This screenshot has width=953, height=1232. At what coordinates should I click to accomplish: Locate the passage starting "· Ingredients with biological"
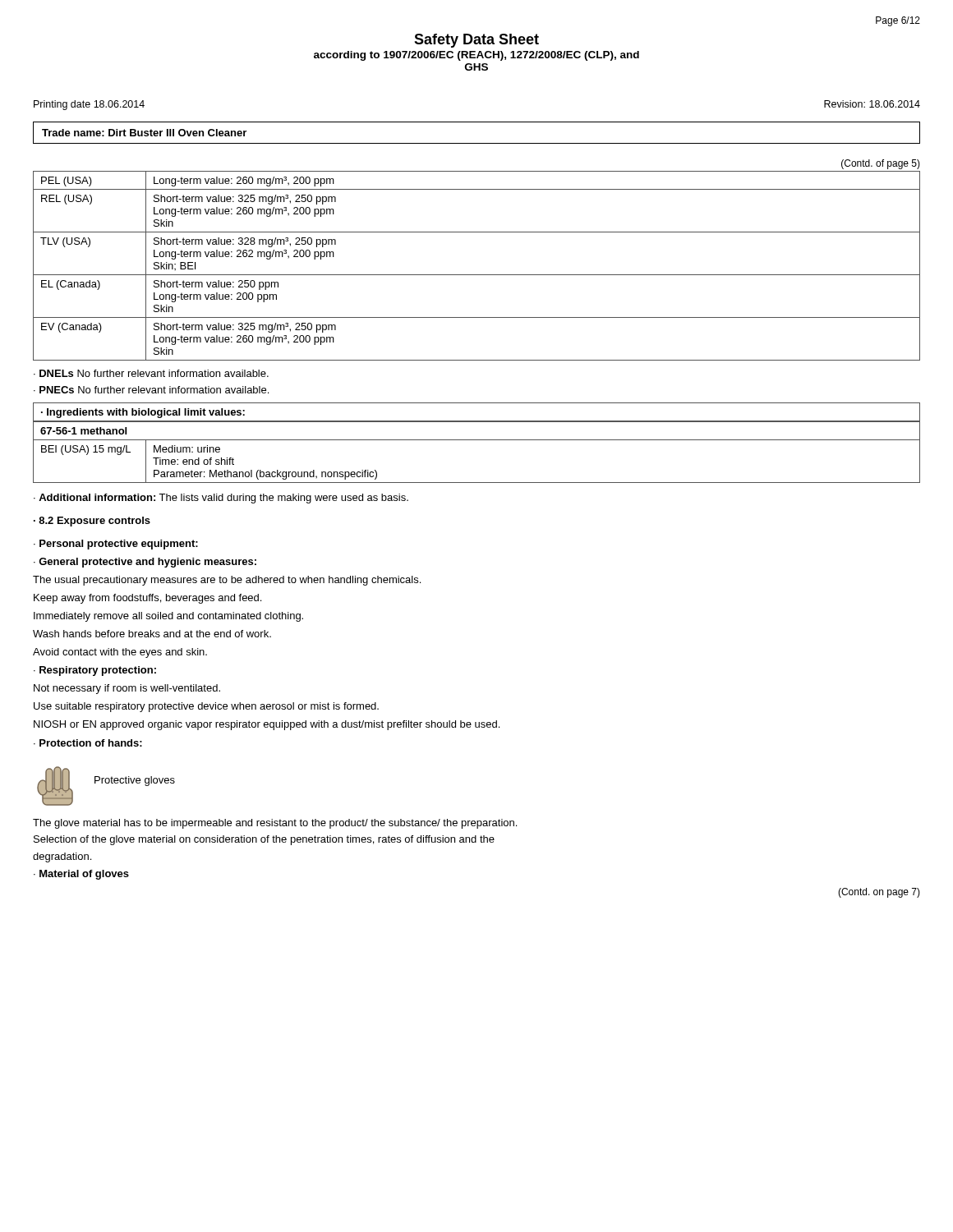point(476,412)
